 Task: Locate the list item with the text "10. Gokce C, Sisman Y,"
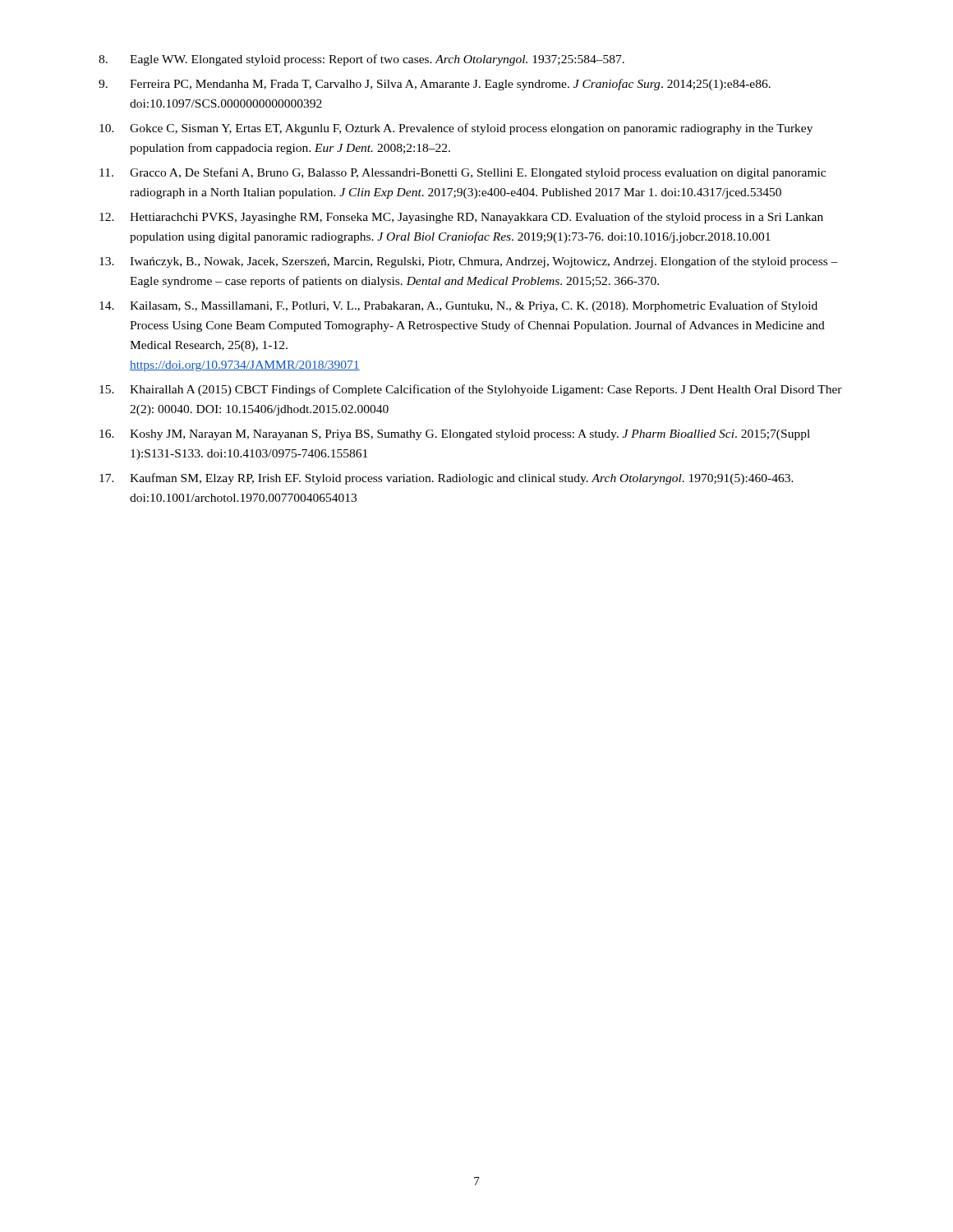pos(476,138)
